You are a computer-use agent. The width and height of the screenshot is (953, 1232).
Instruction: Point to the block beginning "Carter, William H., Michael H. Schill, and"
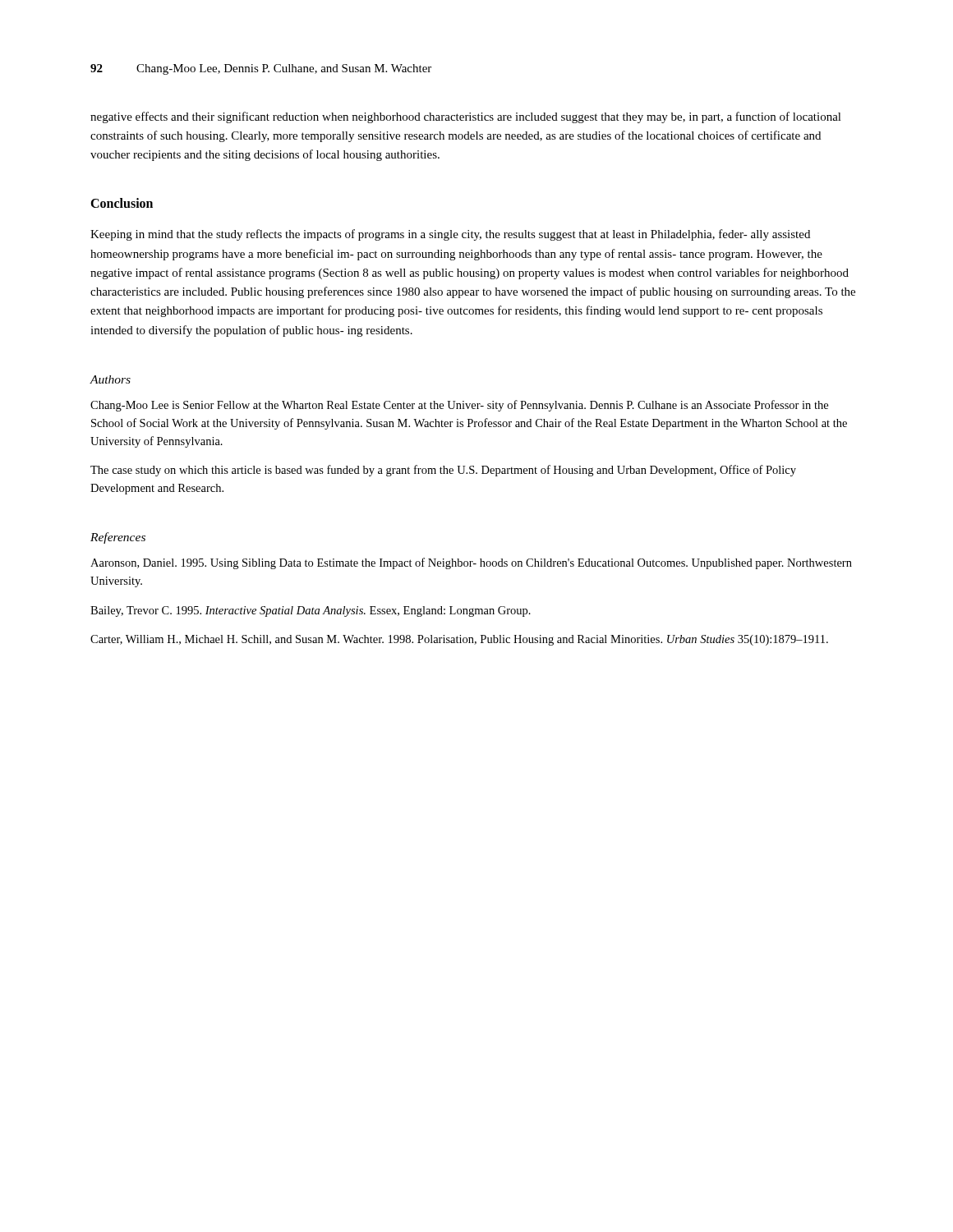coord(460,639)
